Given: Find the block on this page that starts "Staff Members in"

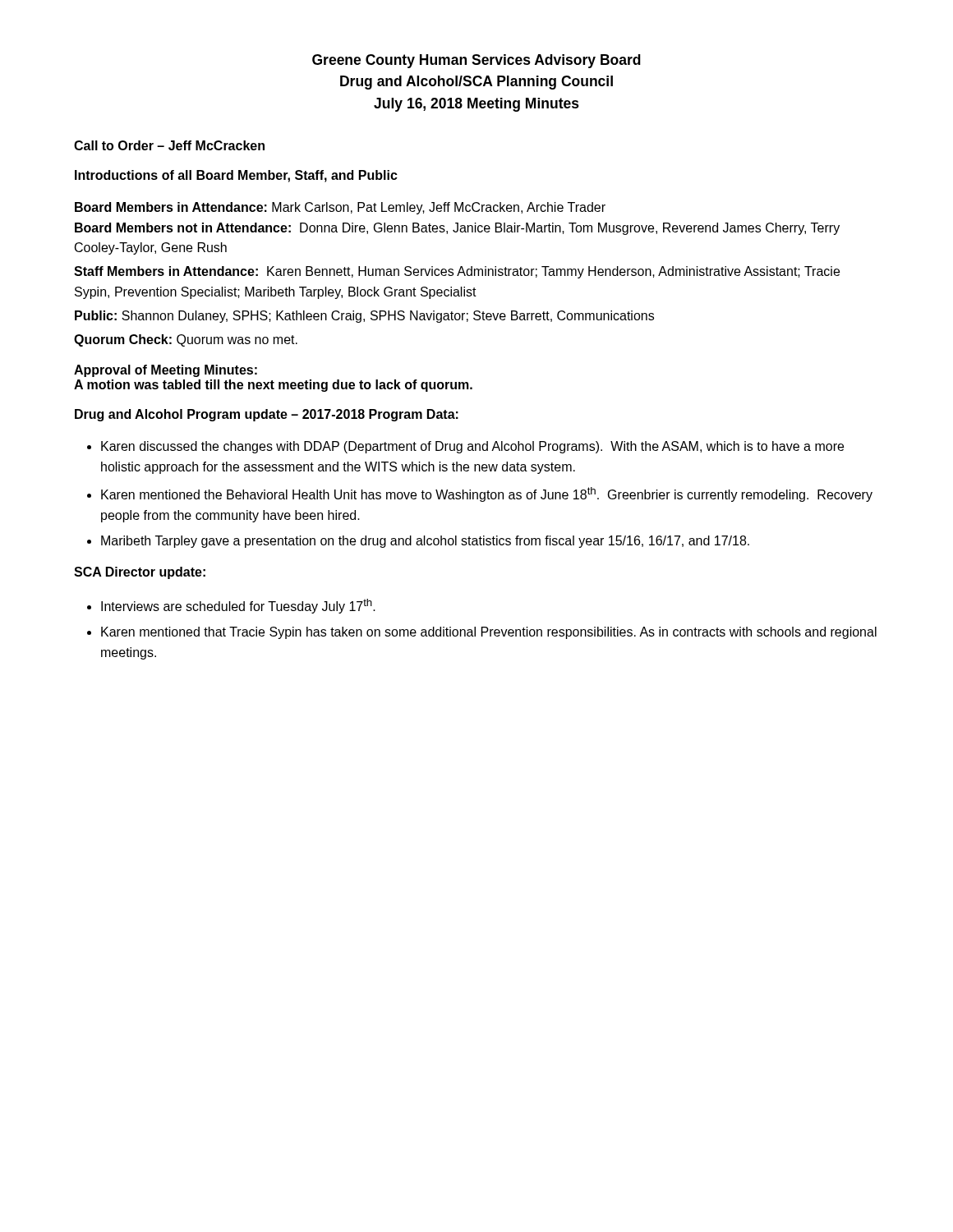Looking at the screenshot, I should tap(457, 282).
